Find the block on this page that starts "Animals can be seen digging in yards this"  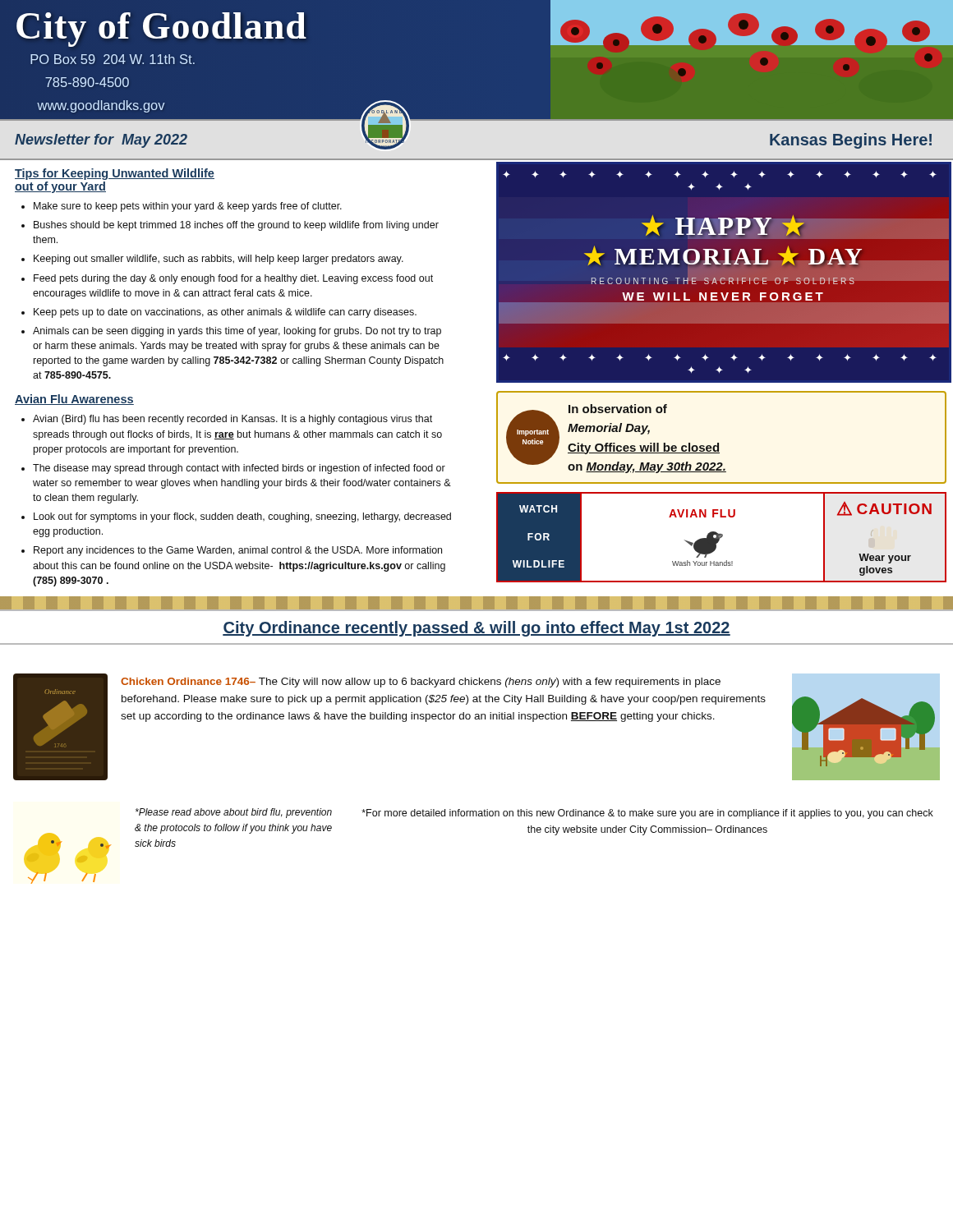238,353
